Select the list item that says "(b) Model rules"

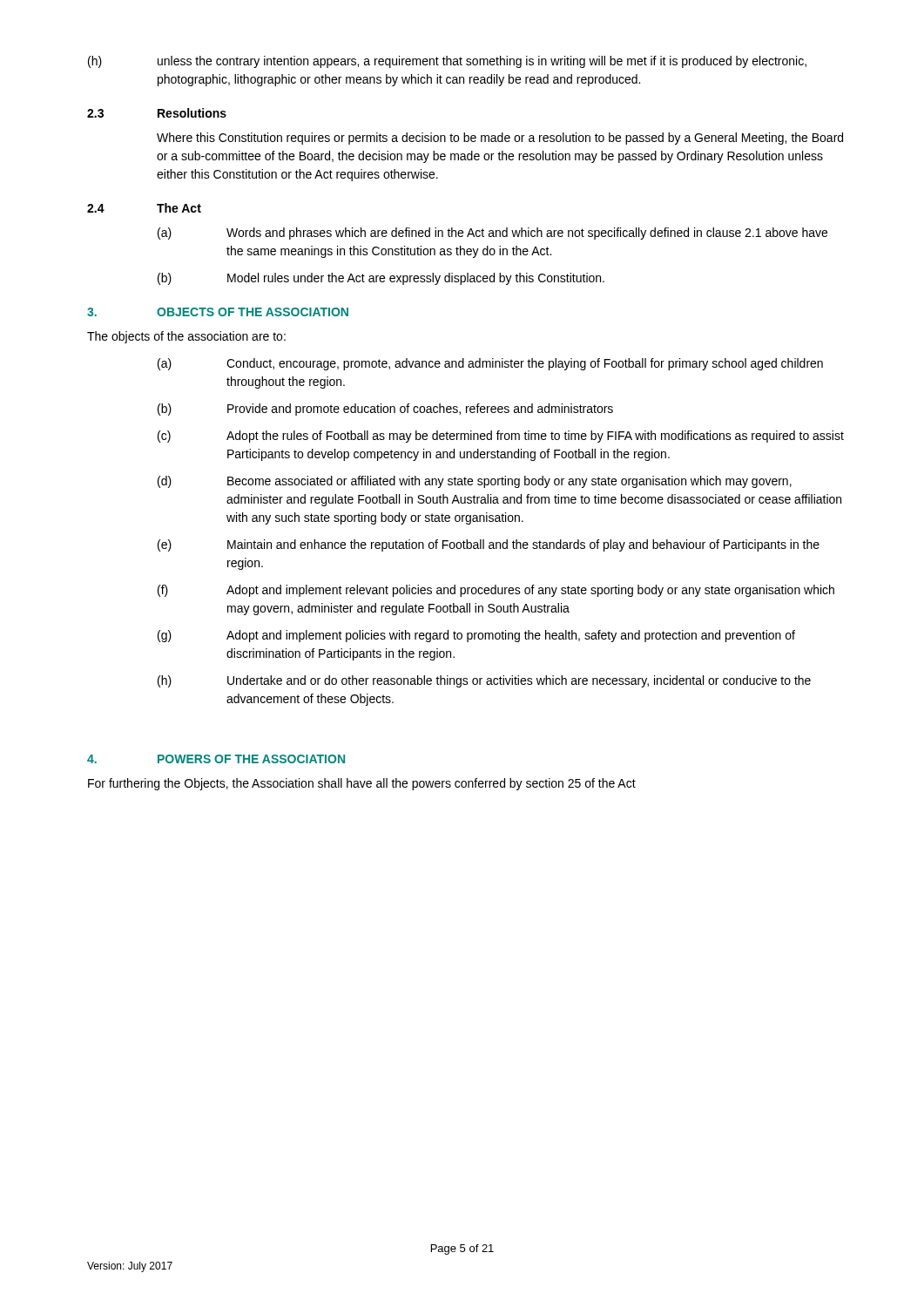coord(501,278)
